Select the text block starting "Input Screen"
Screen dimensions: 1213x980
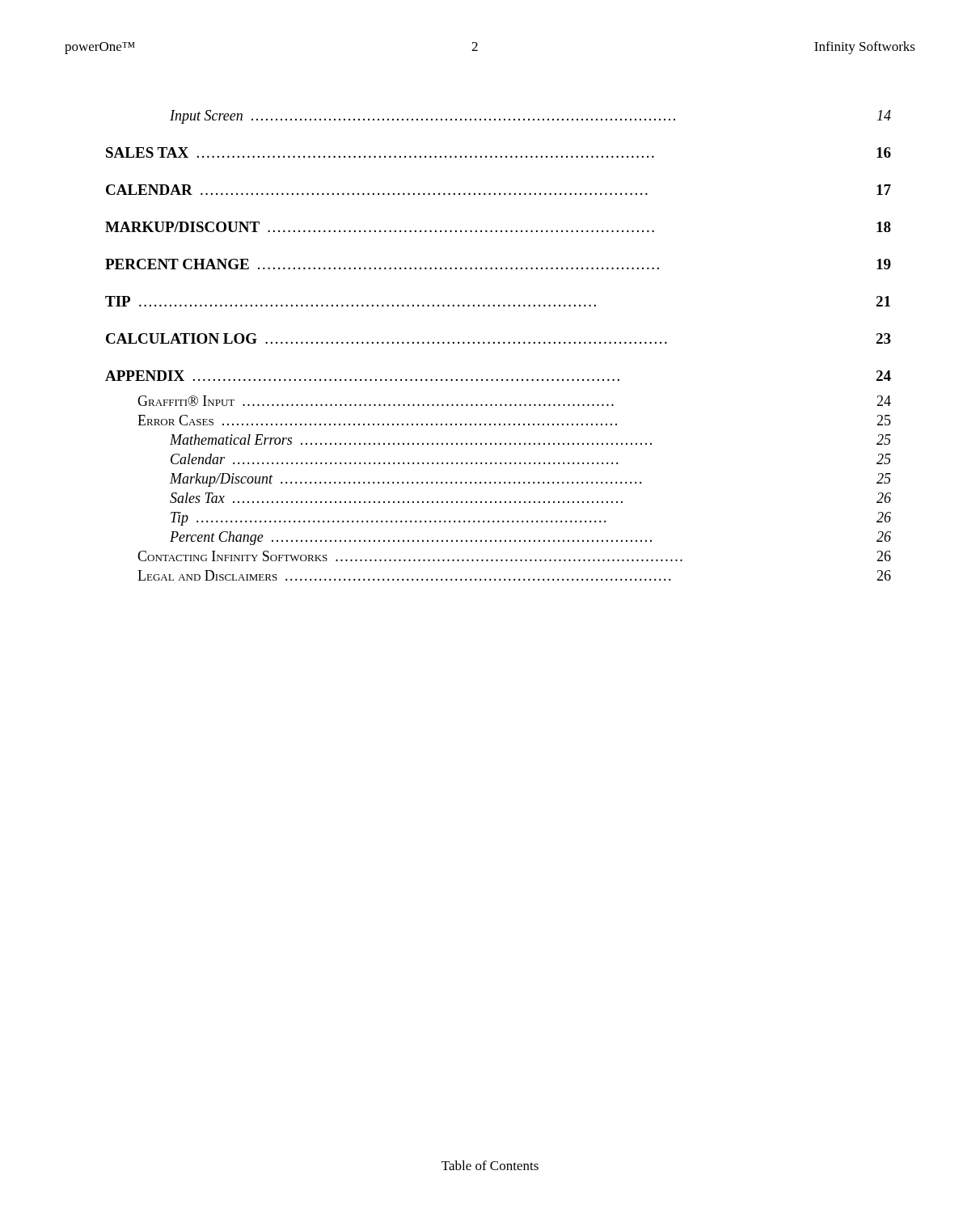[x=530, y=116]
